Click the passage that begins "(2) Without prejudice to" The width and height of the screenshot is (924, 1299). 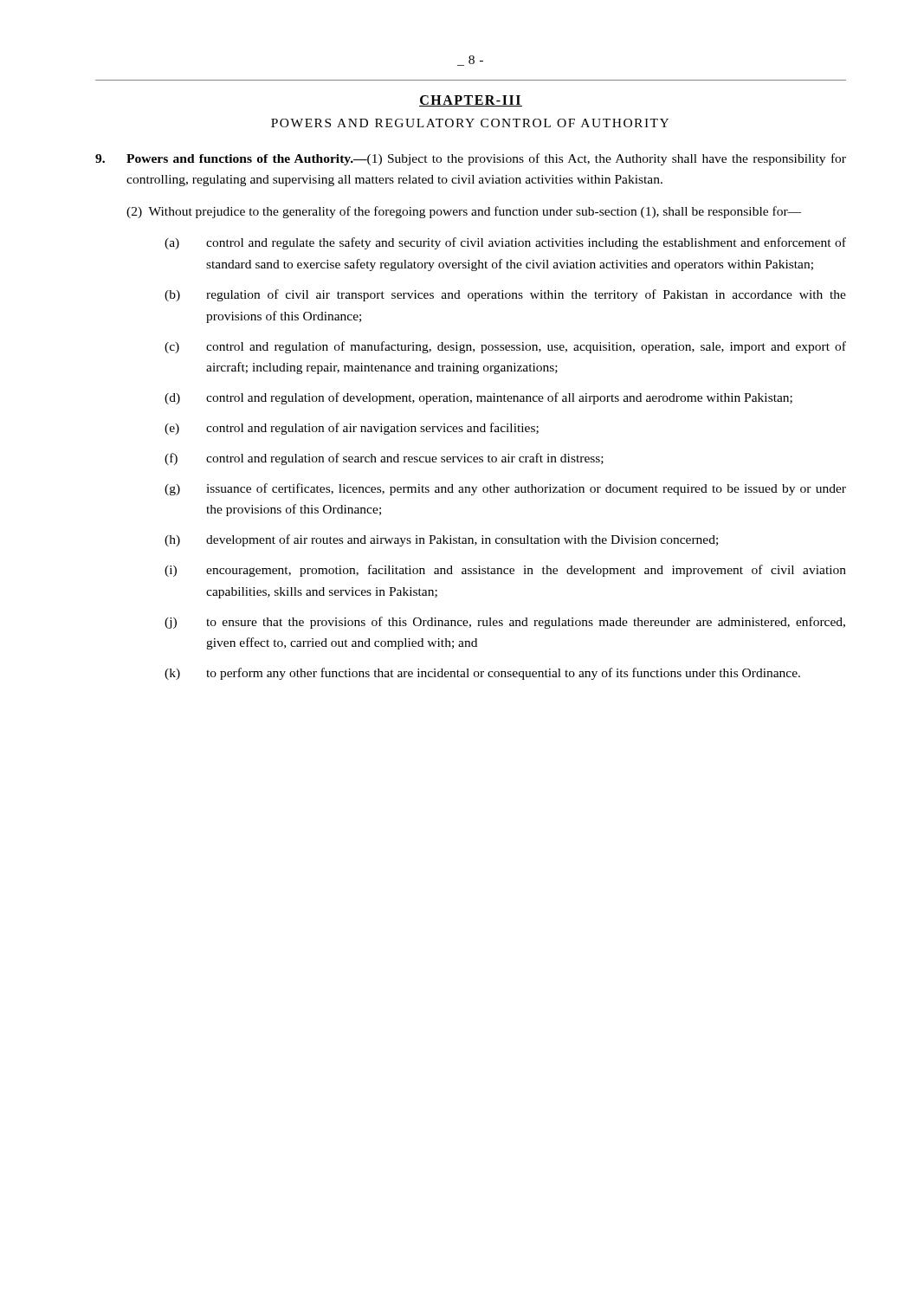[464, 211]
